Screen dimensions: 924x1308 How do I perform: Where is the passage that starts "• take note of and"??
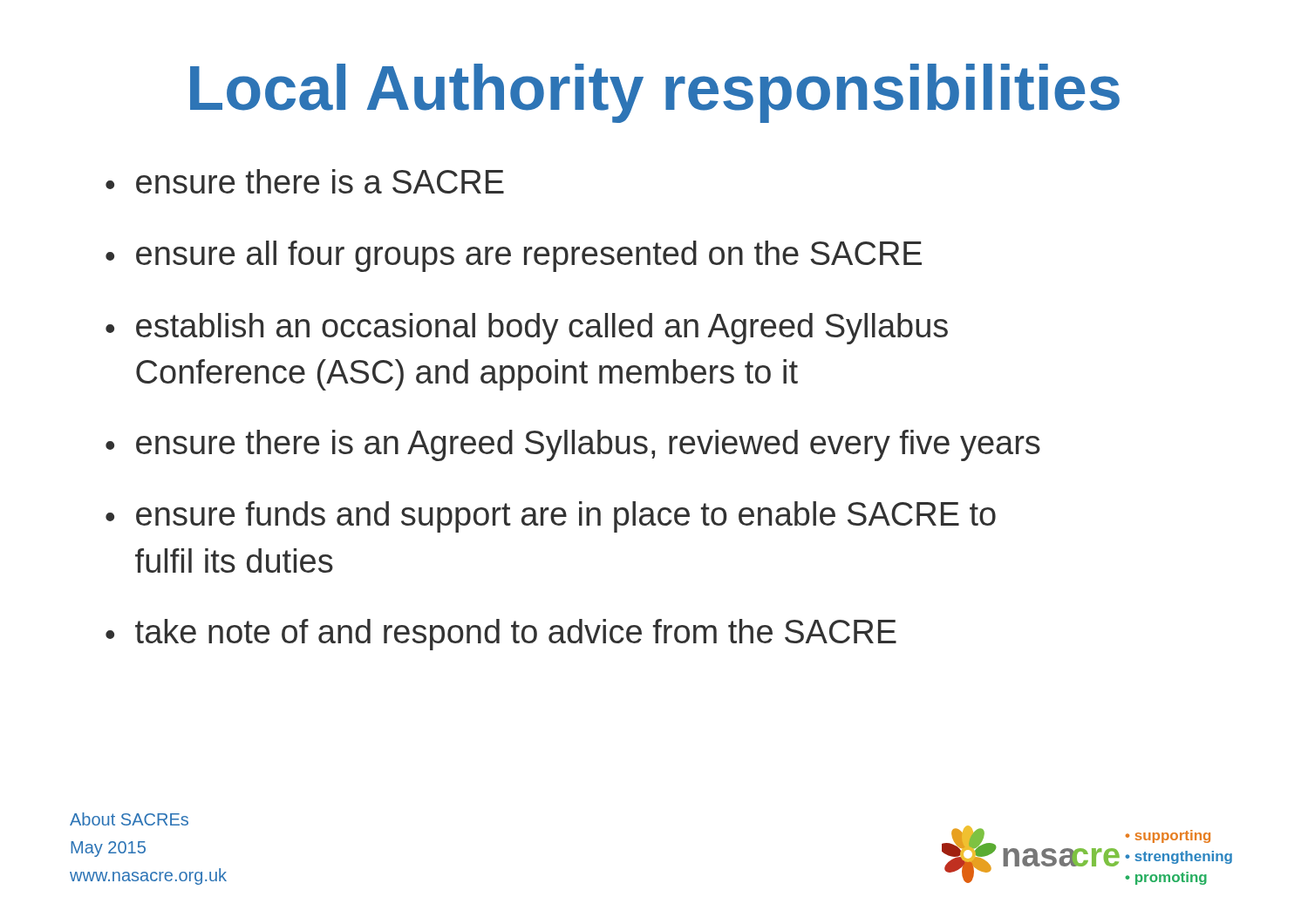(501, 633)
